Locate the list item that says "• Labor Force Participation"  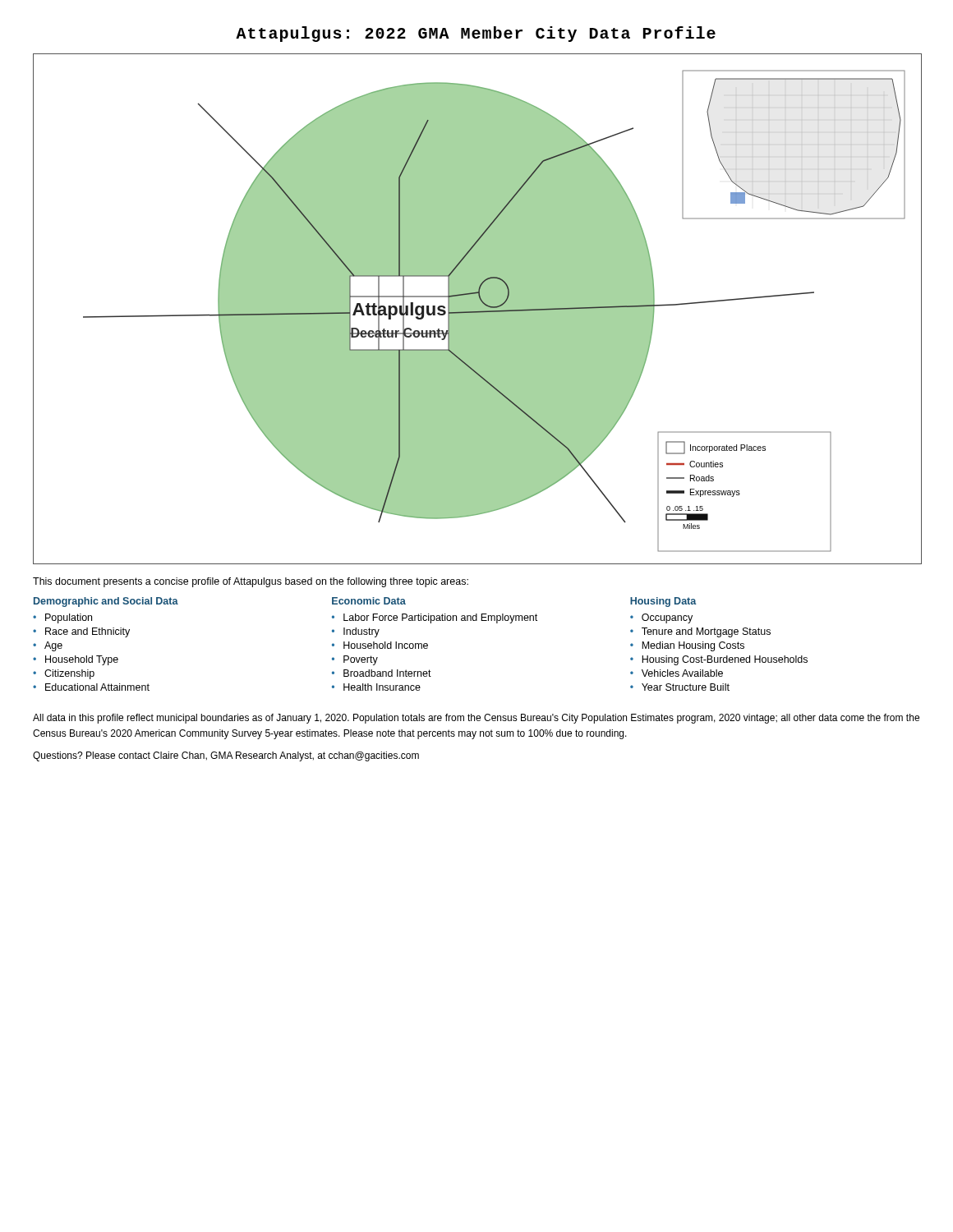coord(434,618)
